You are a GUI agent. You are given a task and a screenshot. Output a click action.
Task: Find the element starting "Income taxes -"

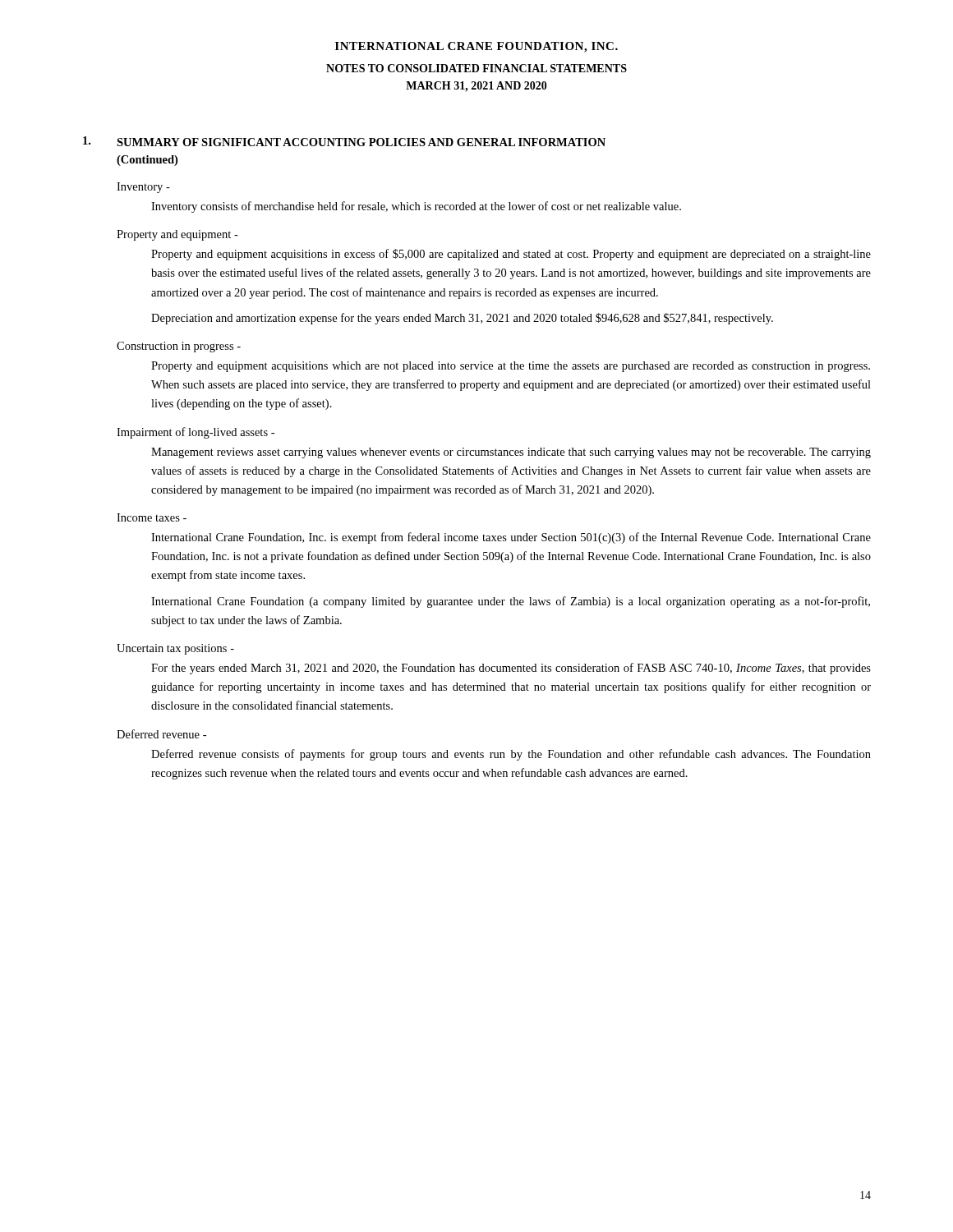pyautogui.click(x=152, y=518)
